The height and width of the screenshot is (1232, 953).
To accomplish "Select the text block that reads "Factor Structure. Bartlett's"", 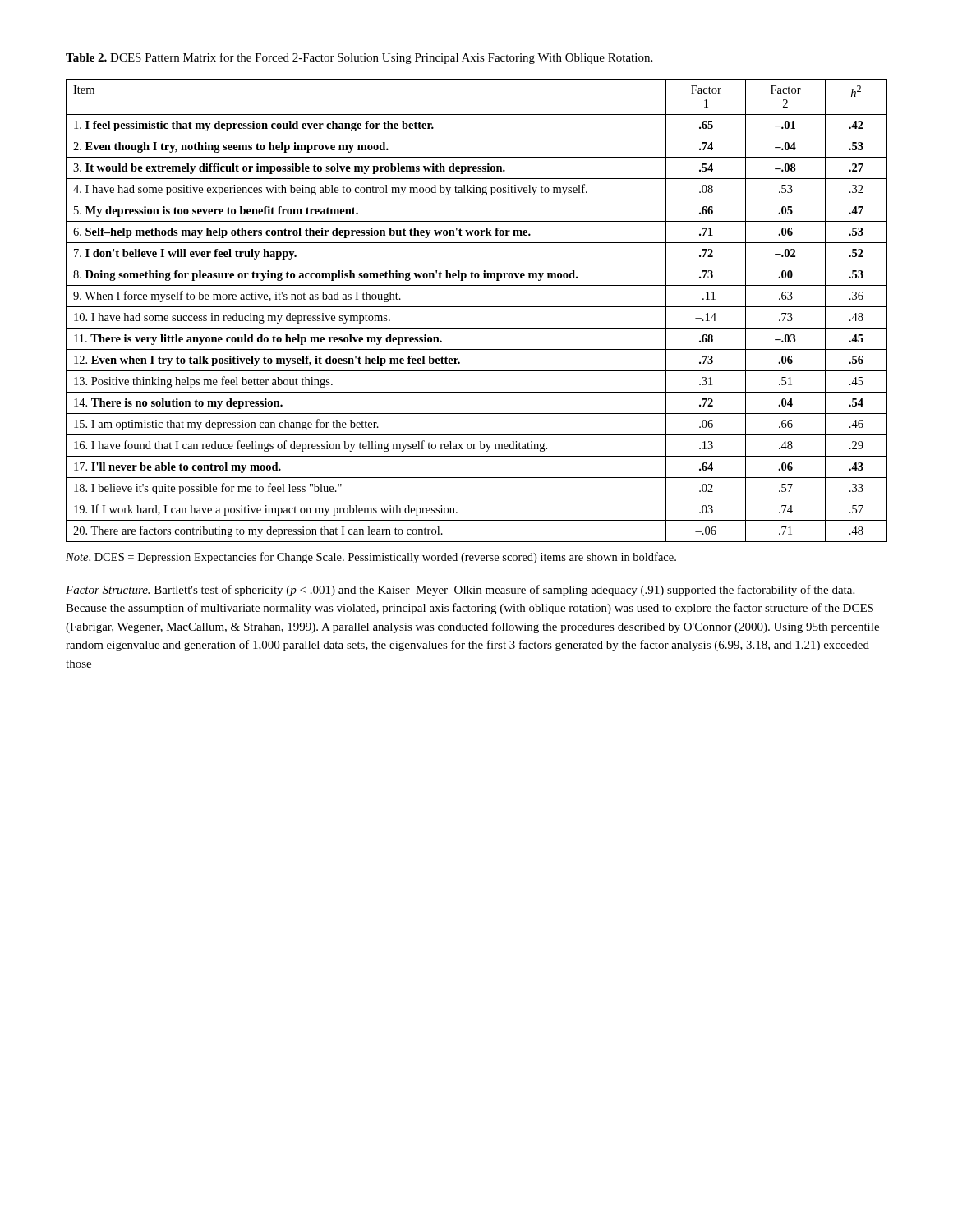I will click(x=473, y=626).
